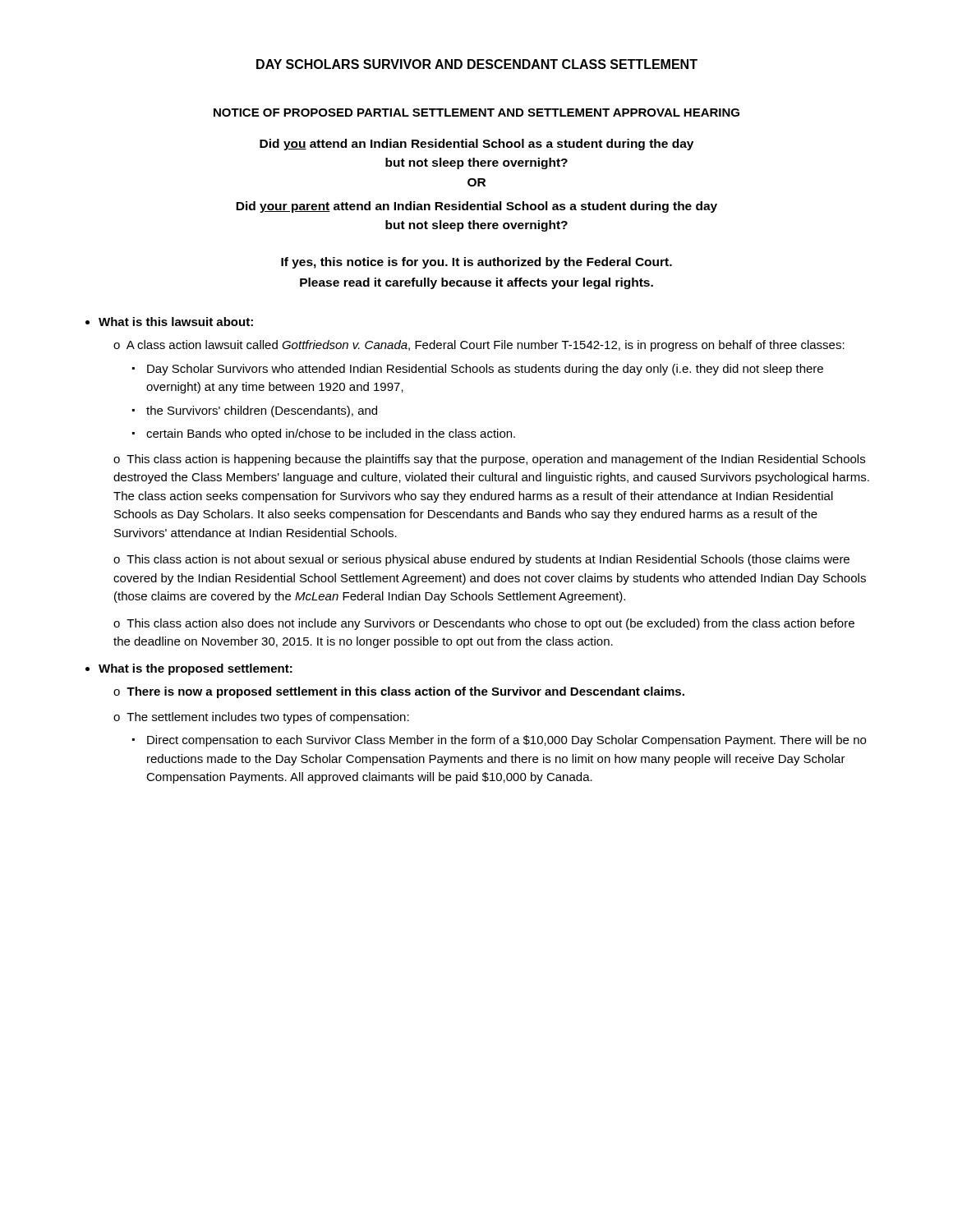
Task: Select the list item that reads "o The settlement includes two"
Action: pyautogui.click(x=492, y=747)
